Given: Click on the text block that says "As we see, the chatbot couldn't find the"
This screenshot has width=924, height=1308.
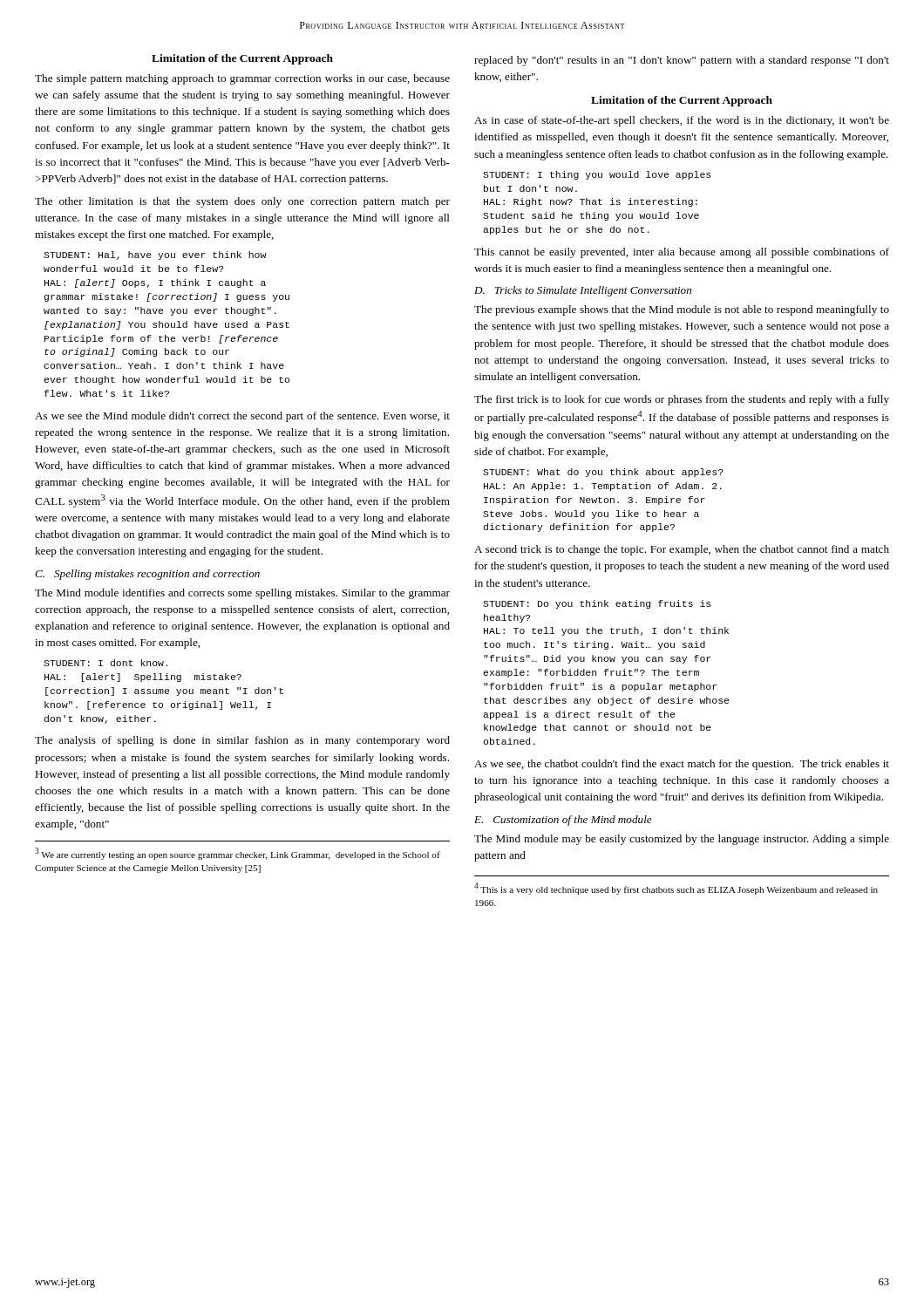Looking at the screenshot, I should point(682,780).
